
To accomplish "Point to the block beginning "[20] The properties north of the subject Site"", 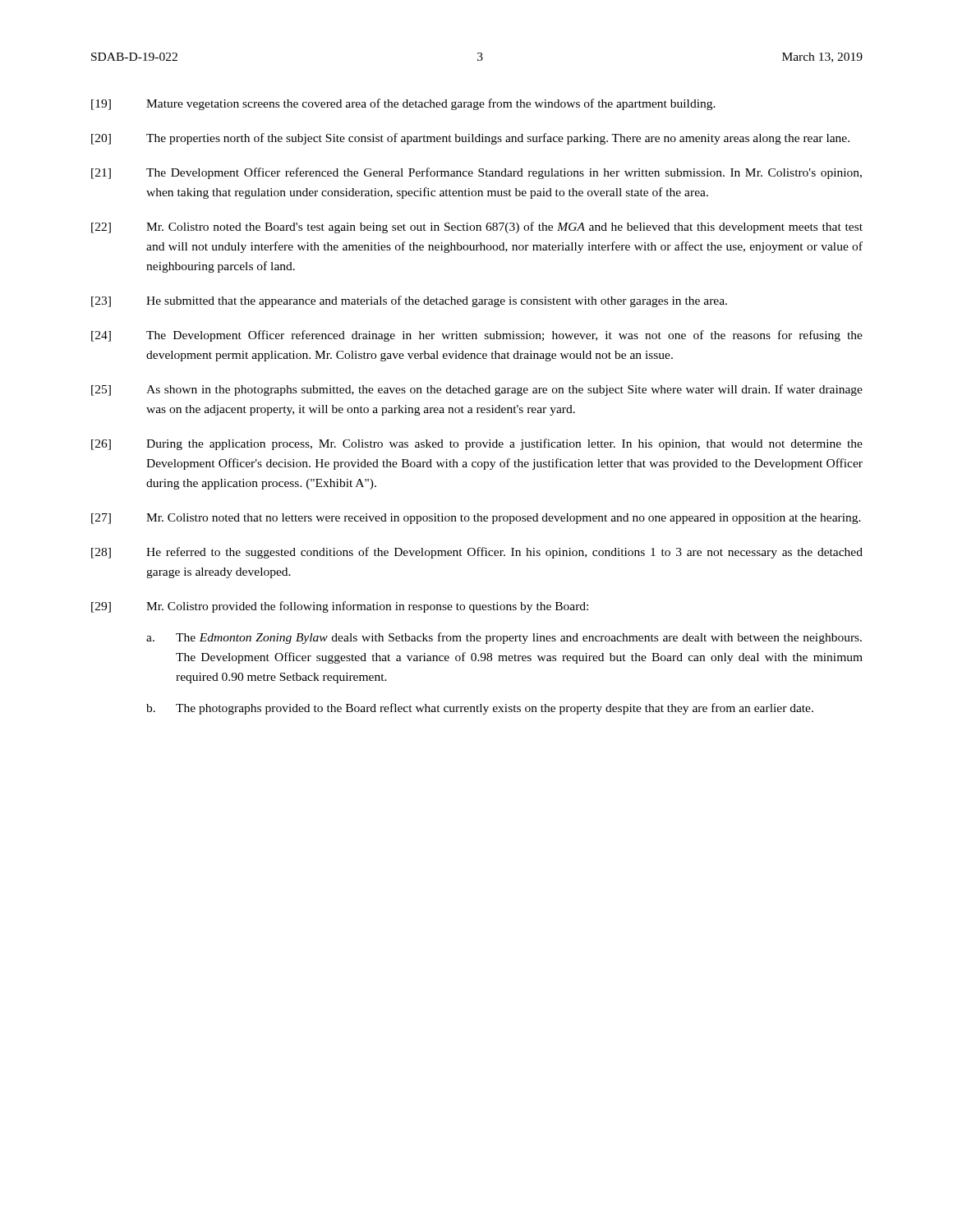I will pos(476,138).
